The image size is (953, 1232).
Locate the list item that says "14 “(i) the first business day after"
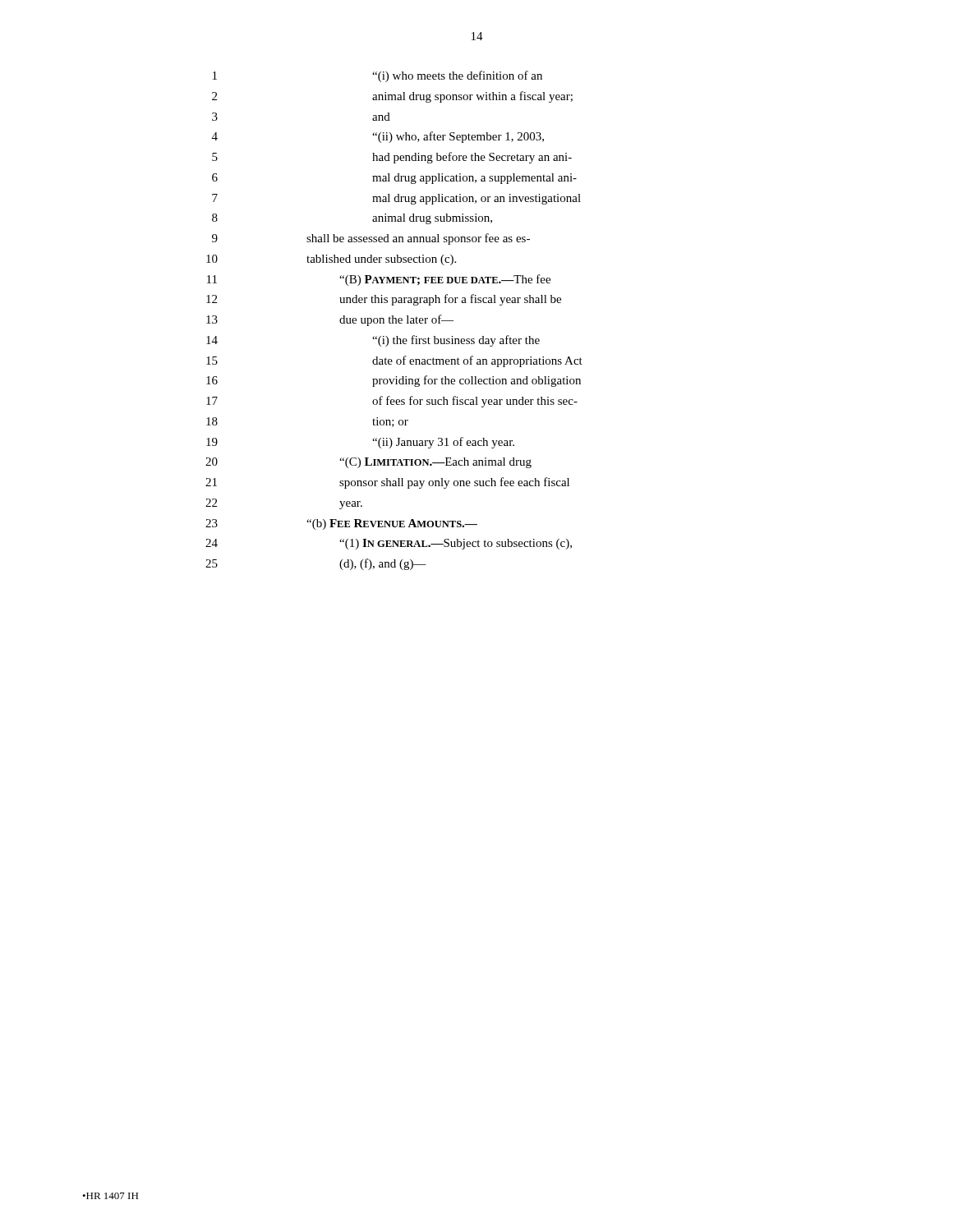click(x=526, y=340)
